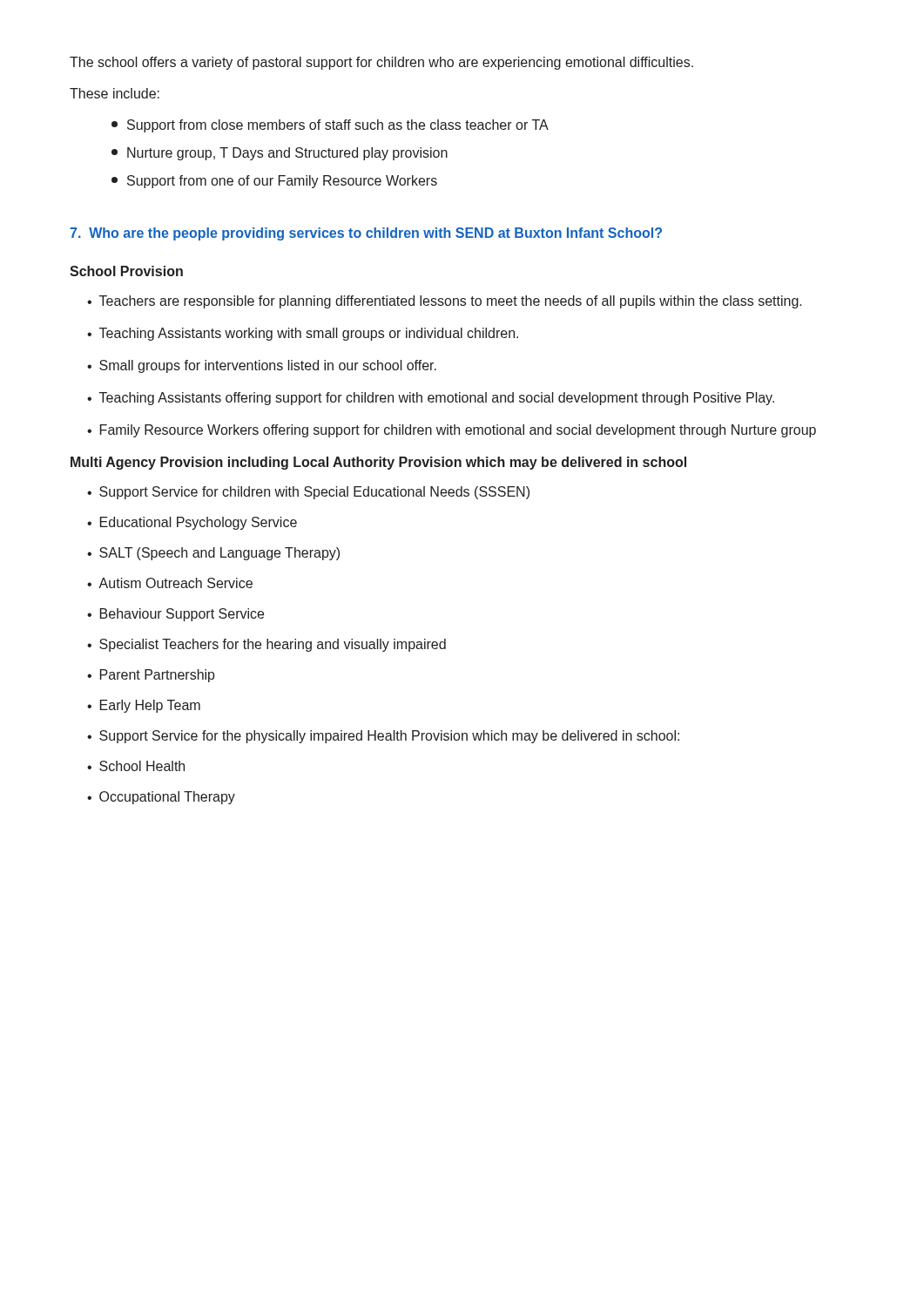This screenshot has width=924, height=1307.
Task: Locate the list item that reads "Nurture group, T Days and"
Action: point(280,153)
